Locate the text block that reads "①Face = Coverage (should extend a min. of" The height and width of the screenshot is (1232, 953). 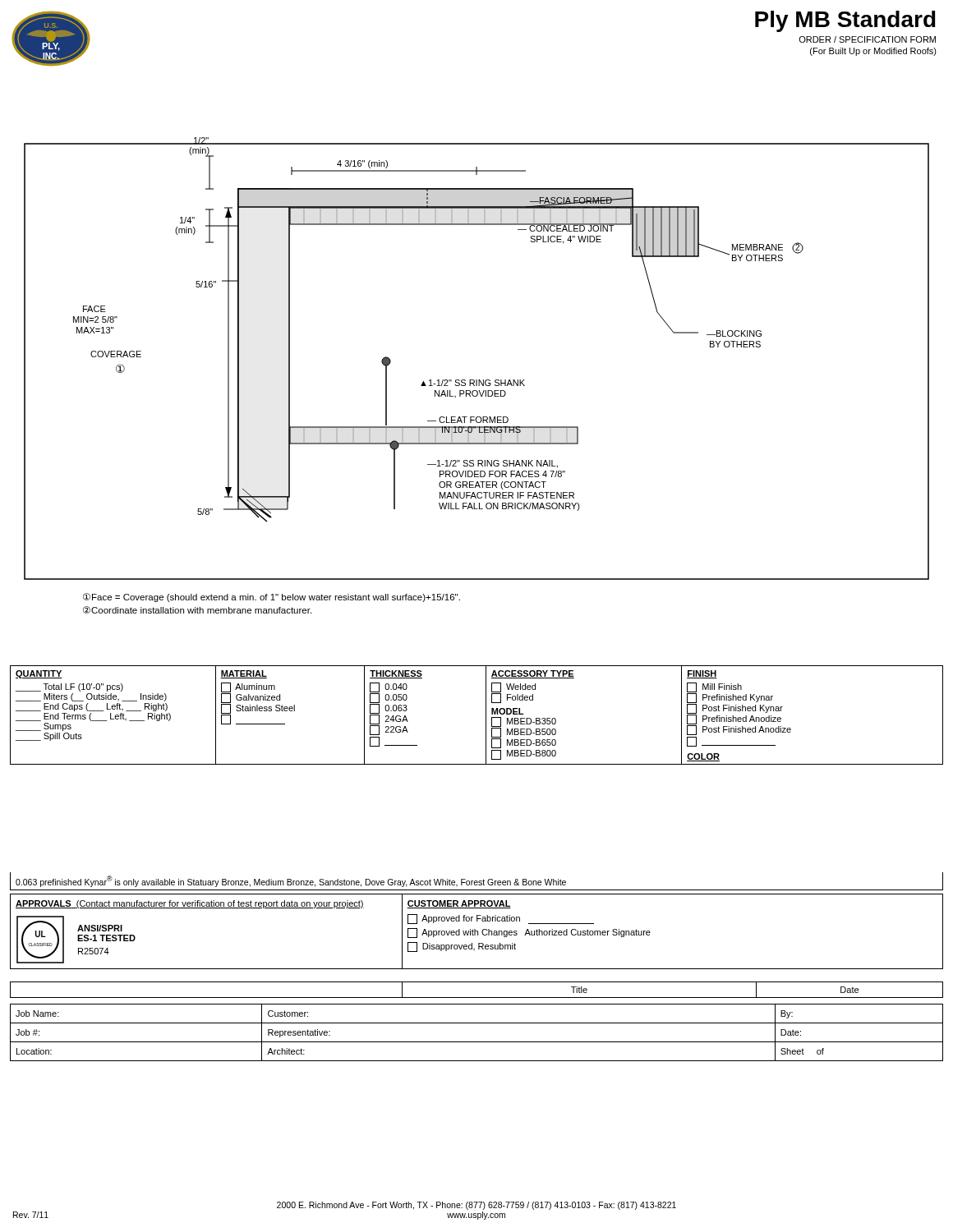click(272, 598)
